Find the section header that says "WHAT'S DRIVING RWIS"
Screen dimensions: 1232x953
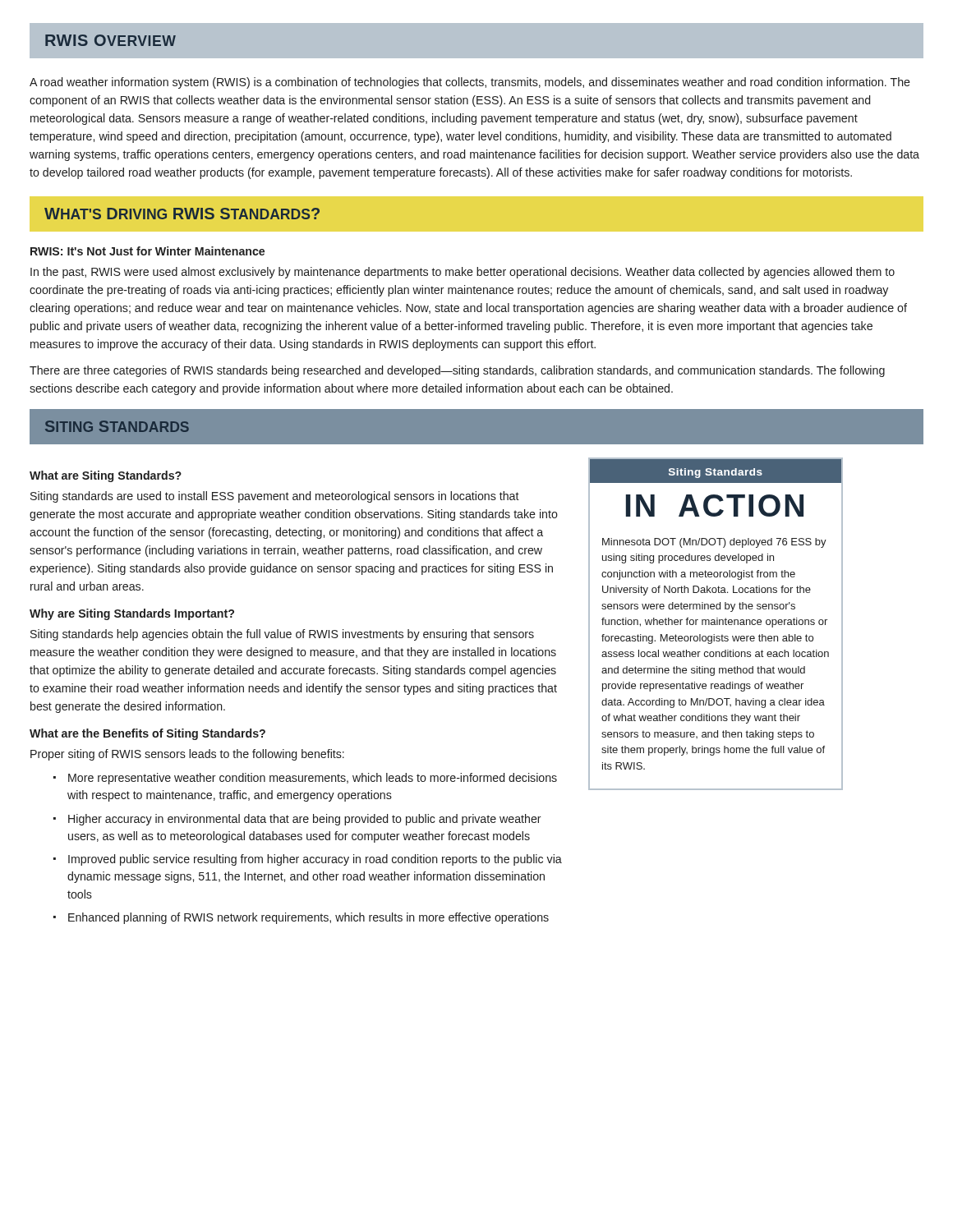pos(182,214)
